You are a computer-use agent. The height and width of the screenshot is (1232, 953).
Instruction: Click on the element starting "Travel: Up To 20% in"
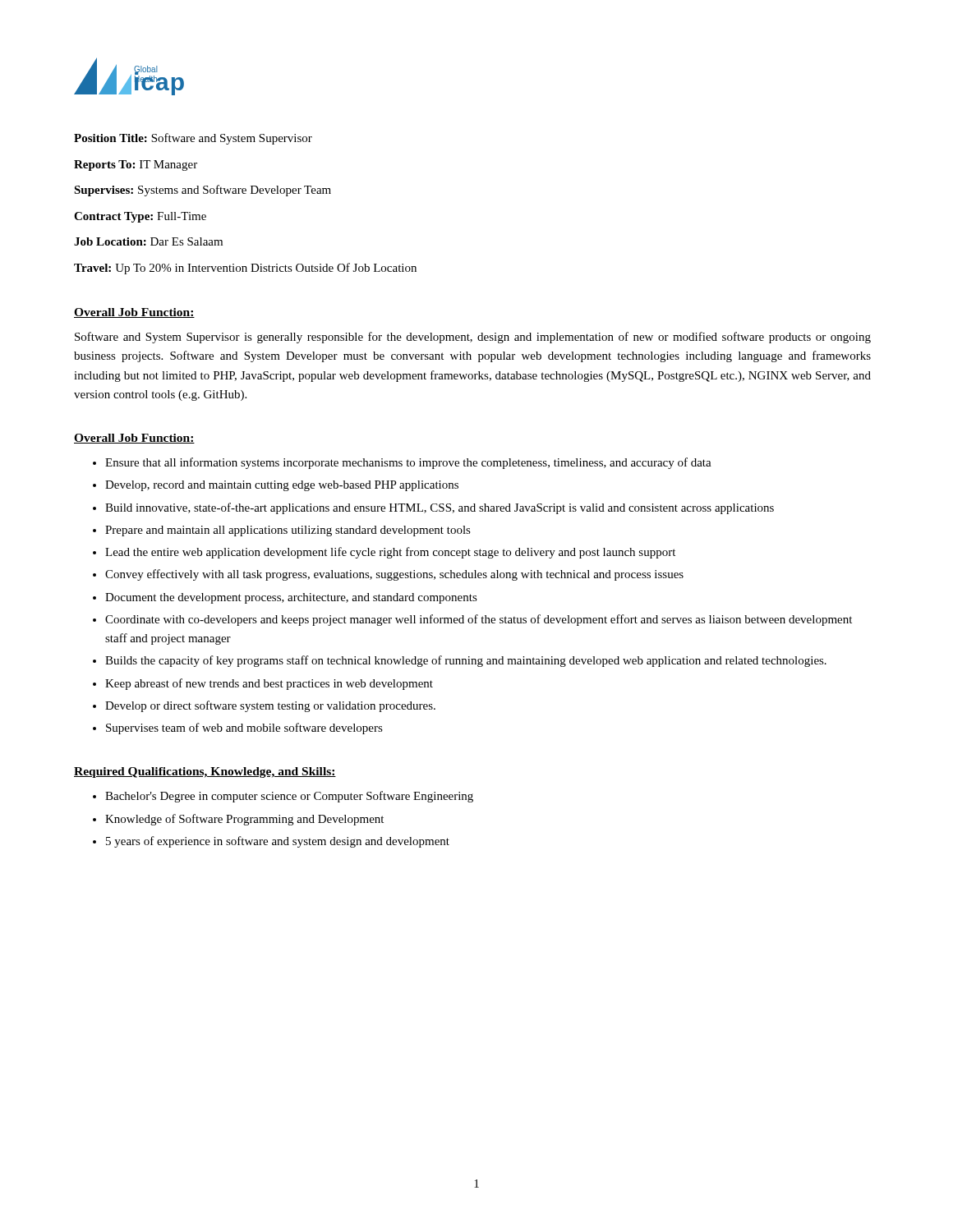[x=245, y=267]
